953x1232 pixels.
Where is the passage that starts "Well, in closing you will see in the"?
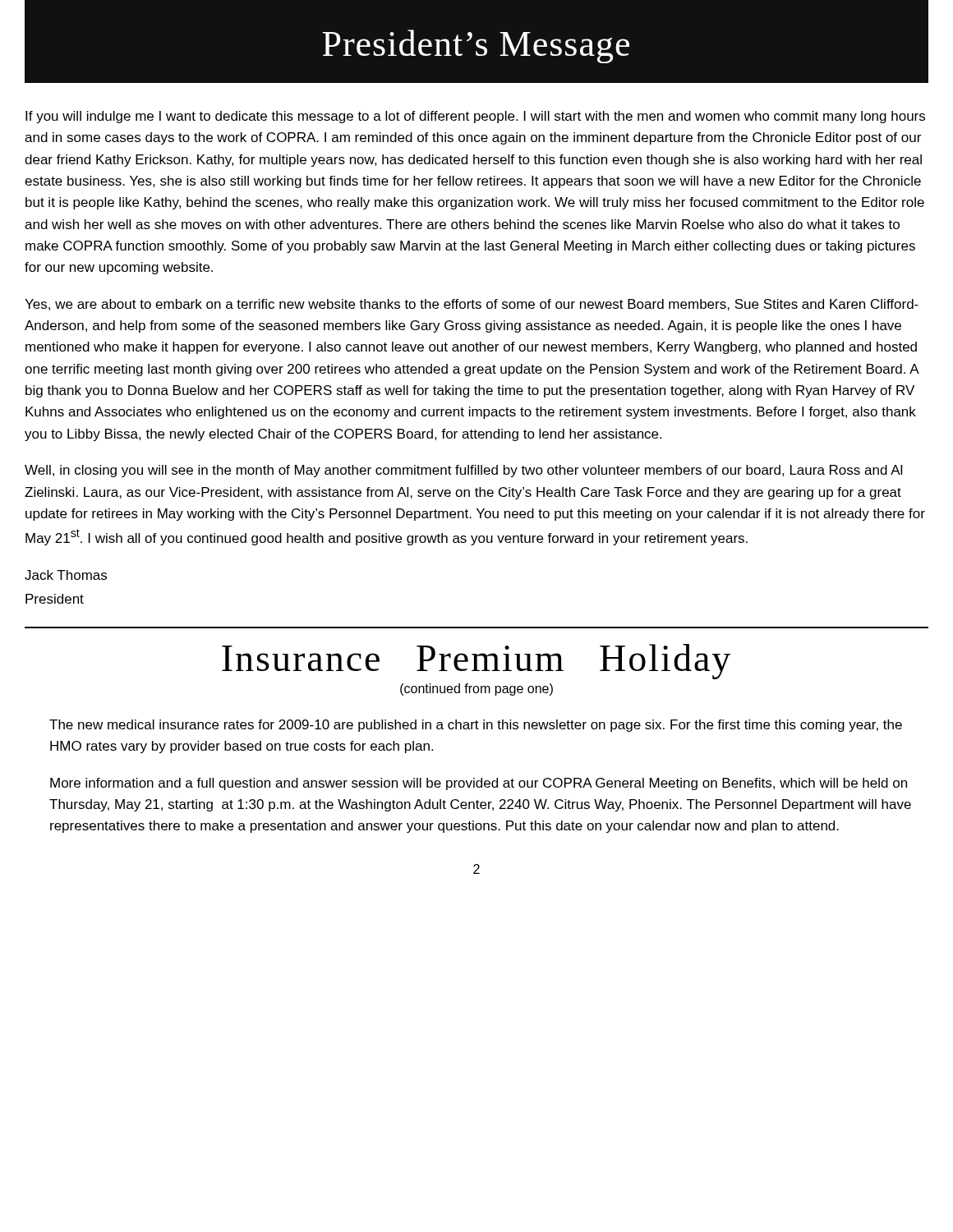(x=475, y=504)
